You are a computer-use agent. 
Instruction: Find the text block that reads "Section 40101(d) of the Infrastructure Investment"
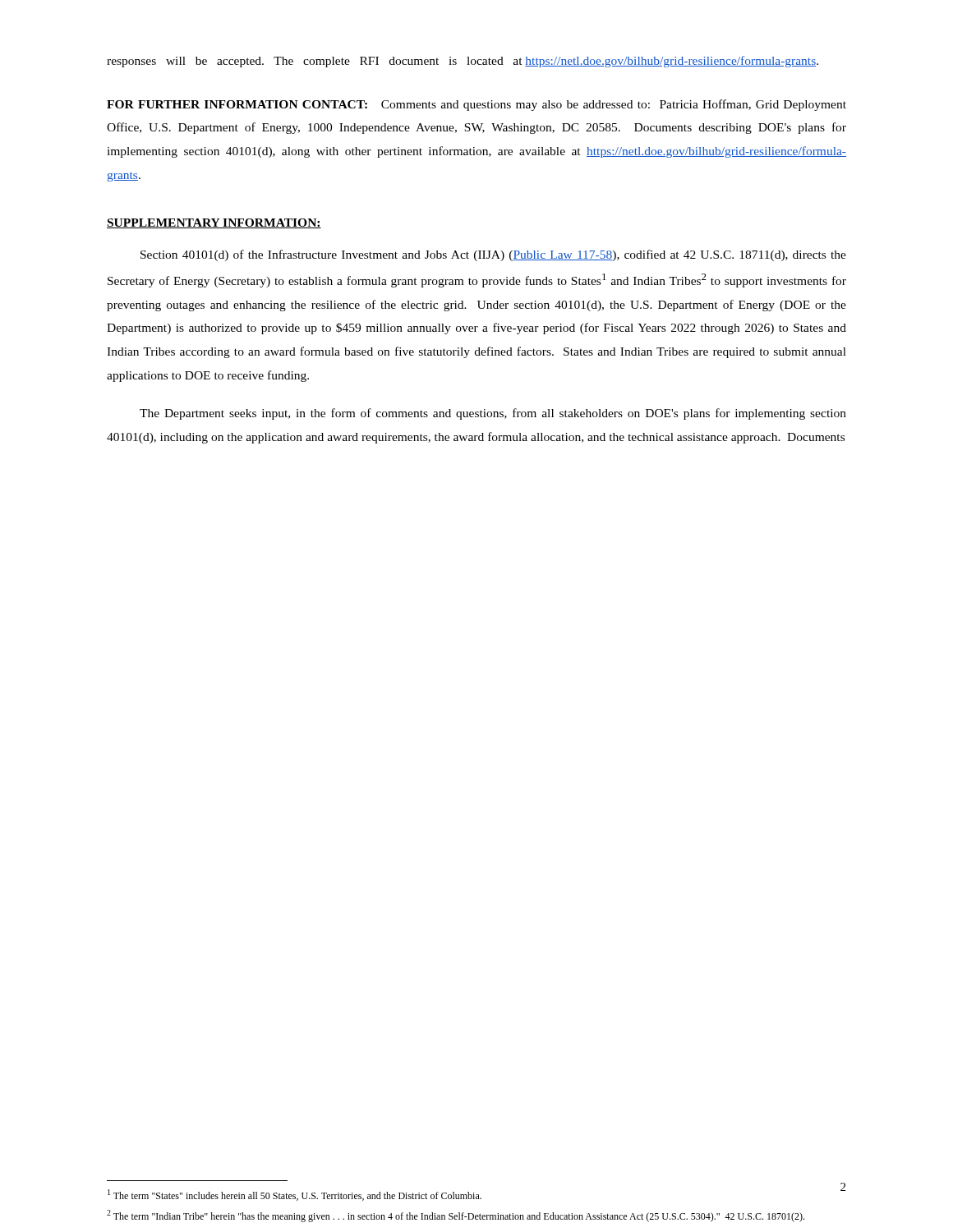[476, 314]
